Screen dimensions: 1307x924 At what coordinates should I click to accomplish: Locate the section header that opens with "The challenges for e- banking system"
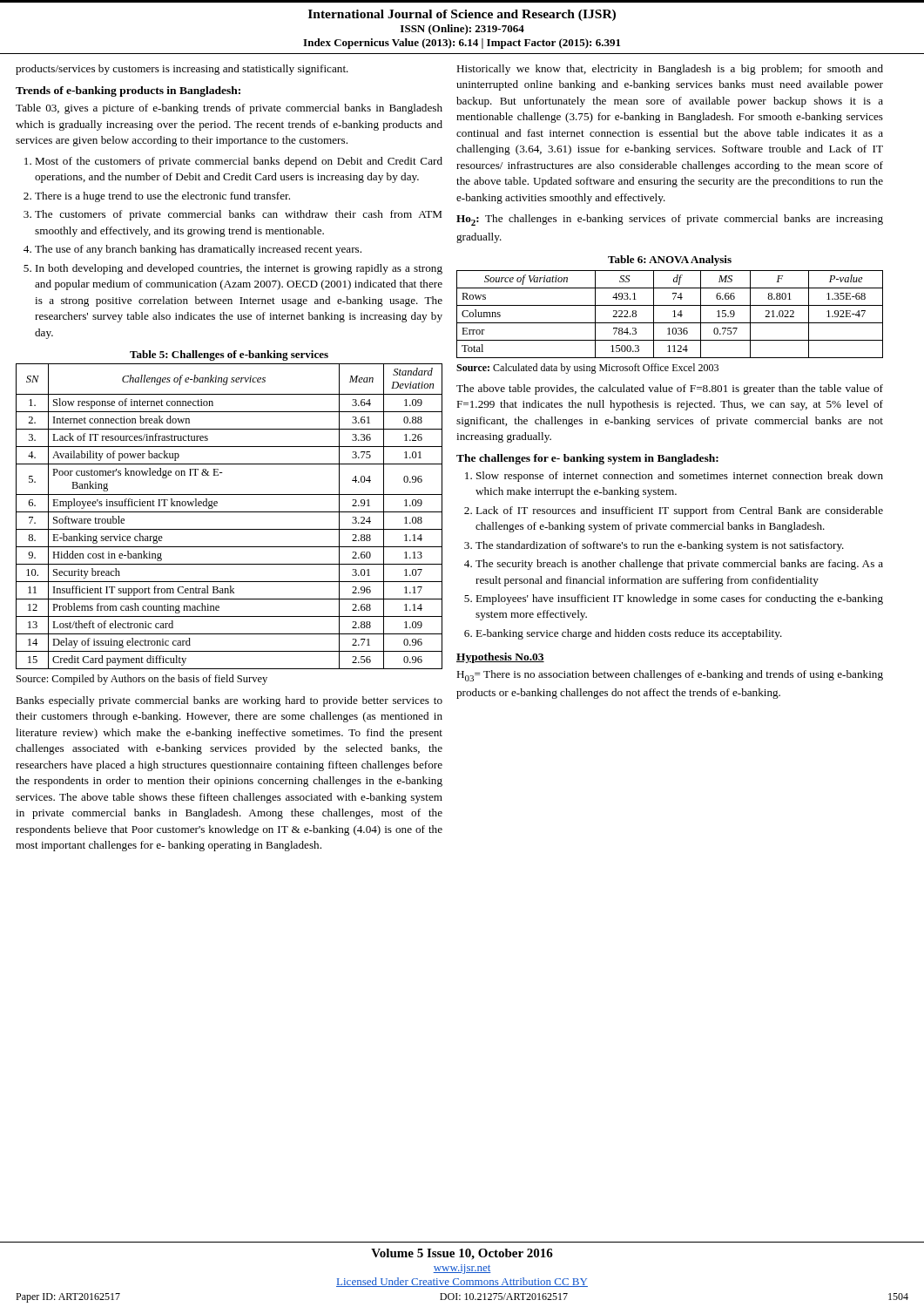click(x=588, y=458)
